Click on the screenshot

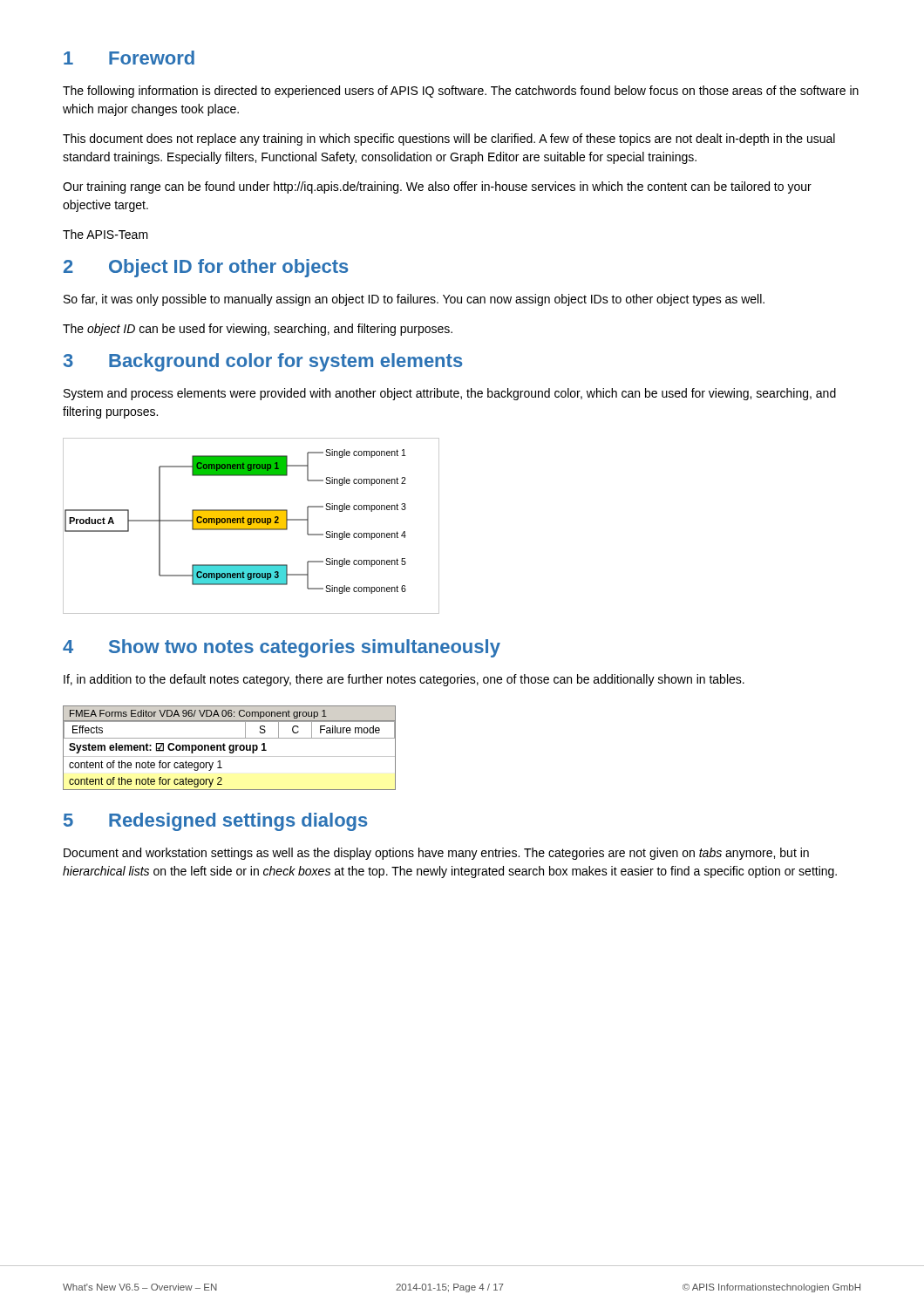pos(229,748)
